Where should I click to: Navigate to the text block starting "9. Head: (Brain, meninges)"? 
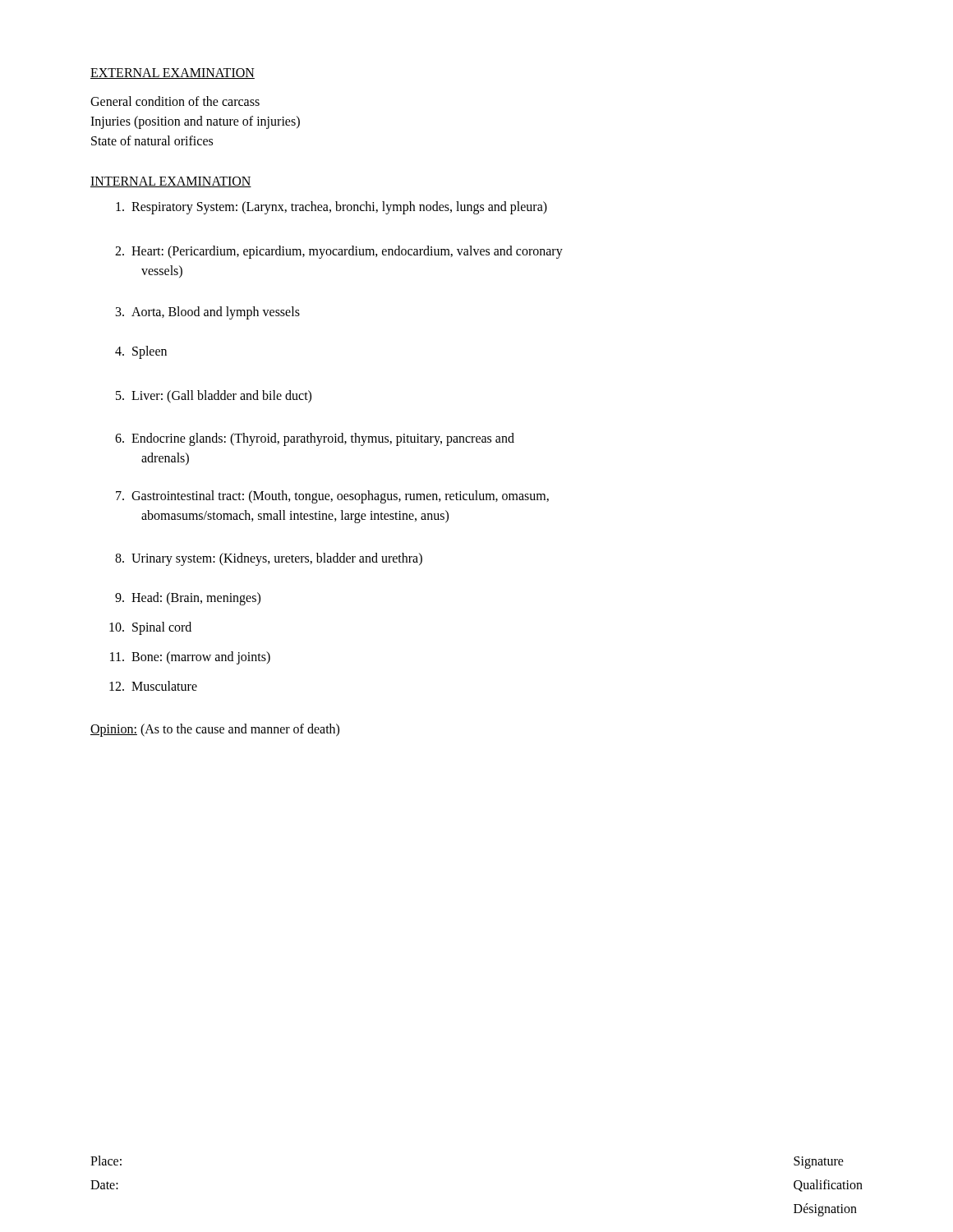tap(188, 599)
